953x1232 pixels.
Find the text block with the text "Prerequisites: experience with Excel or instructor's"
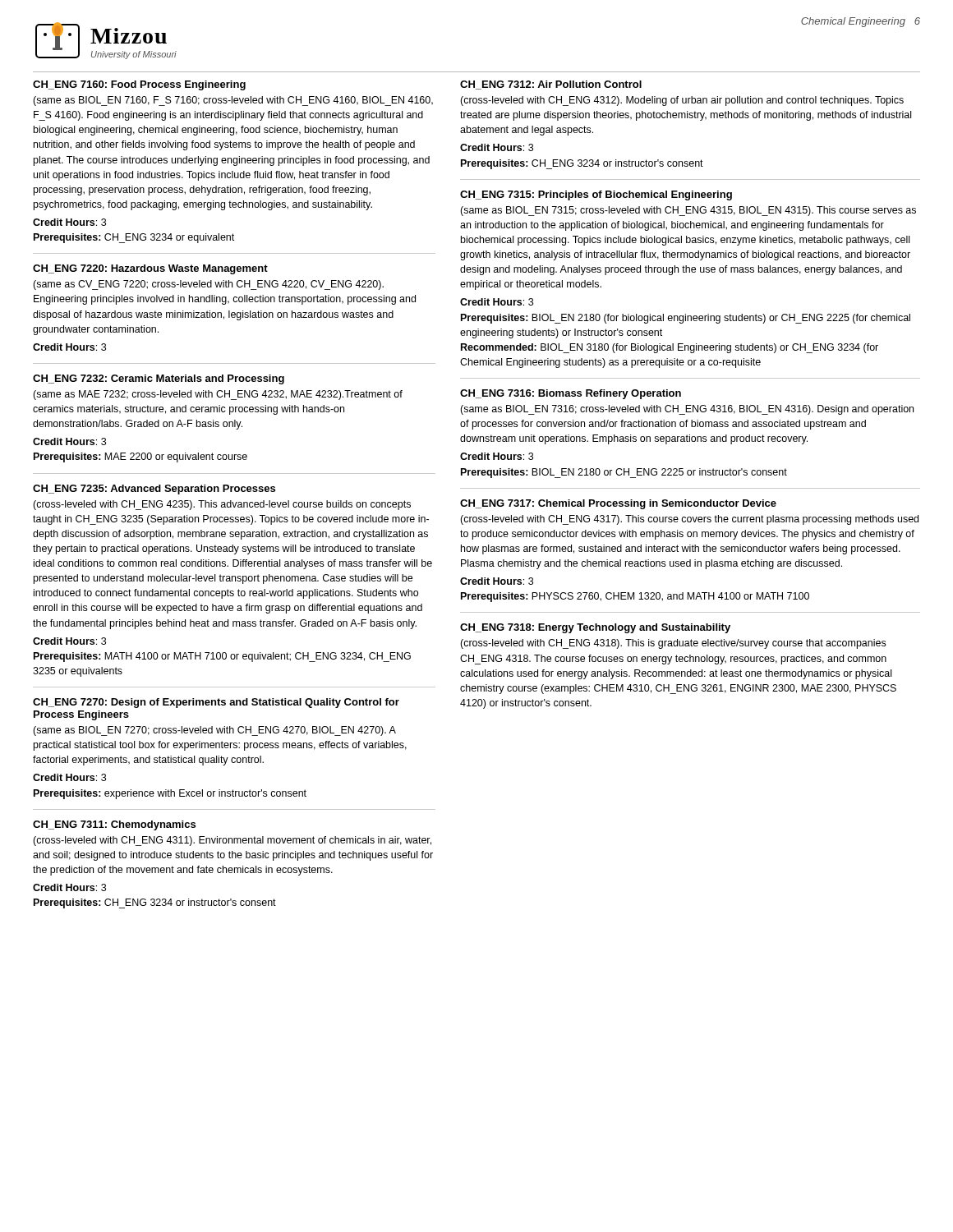pyautogui.click(x=170, y=793)
